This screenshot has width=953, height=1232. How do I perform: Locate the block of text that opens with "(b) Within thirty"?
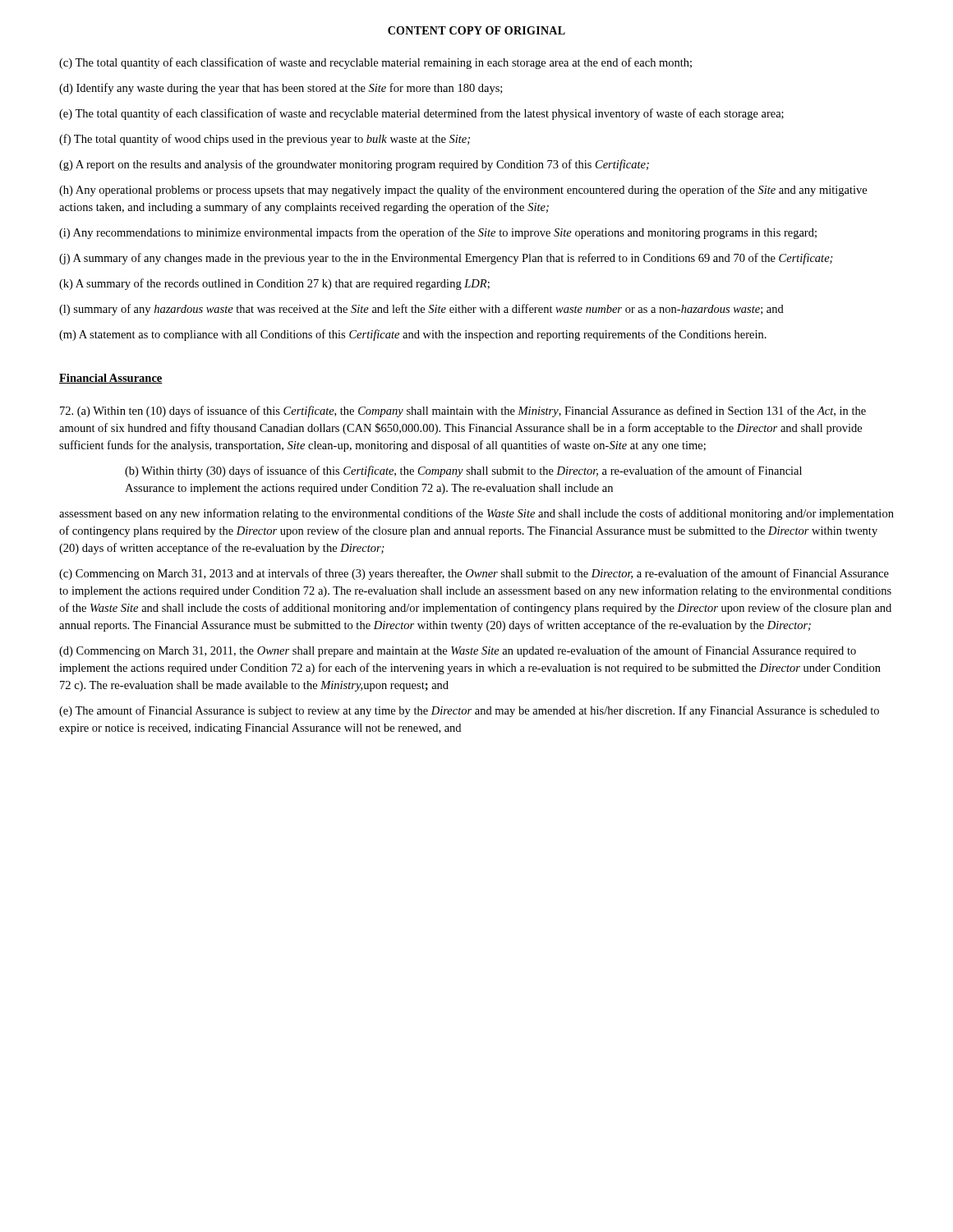[x=464, y=479]
